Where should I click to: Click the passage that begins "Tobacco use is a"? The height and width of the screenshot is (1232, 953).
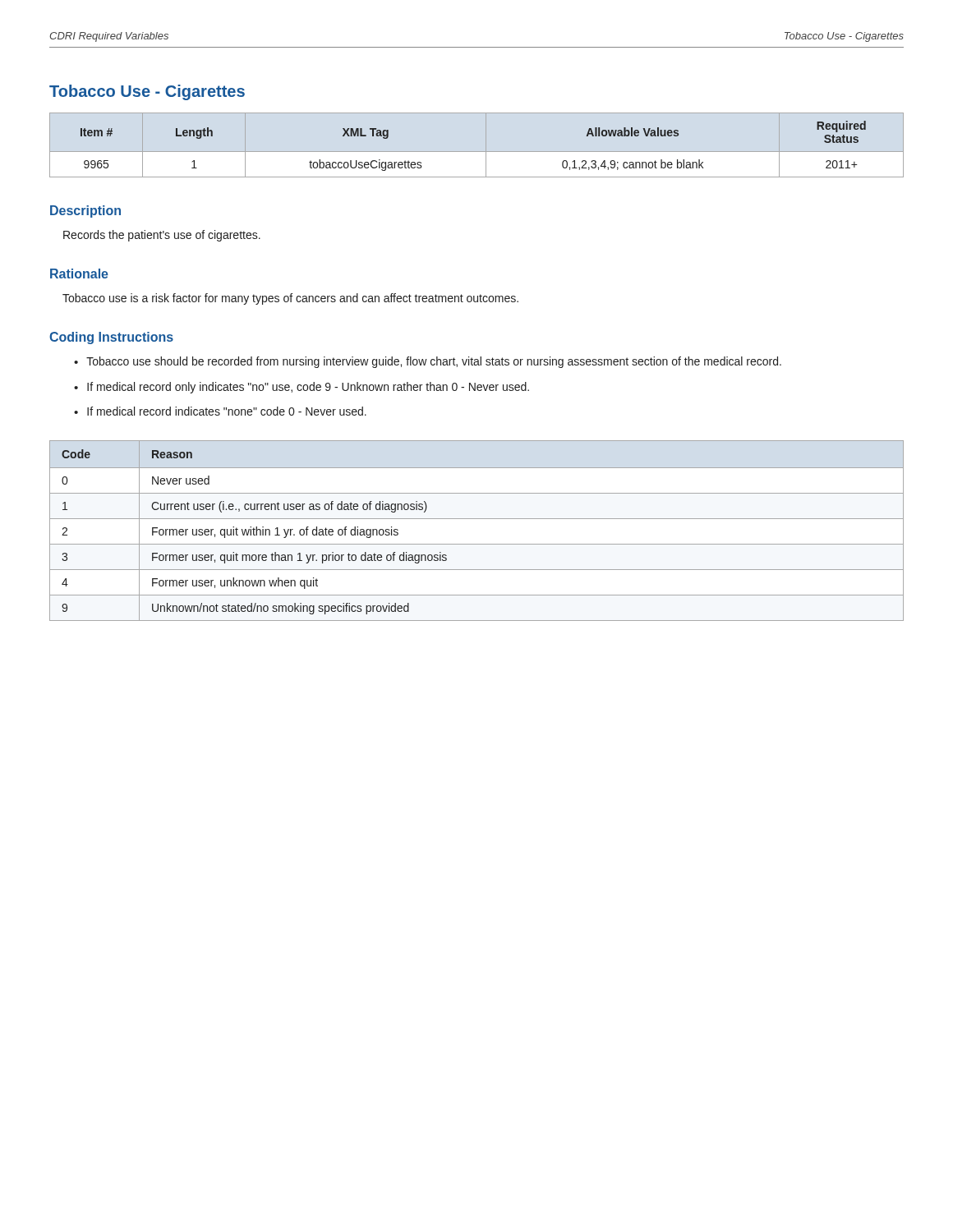coord(291,298)
